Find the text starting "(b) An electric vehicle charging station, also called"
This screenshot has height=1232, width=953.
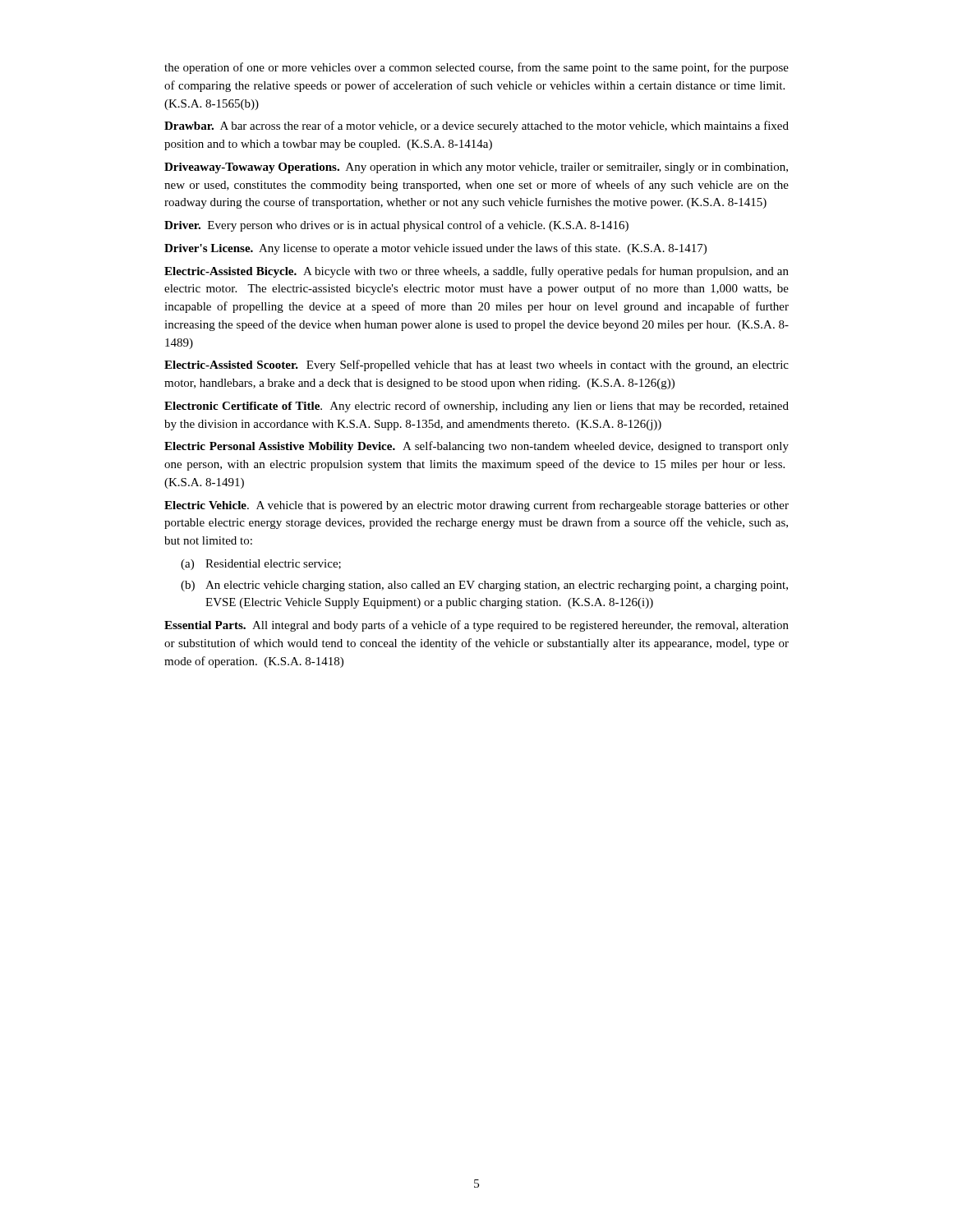click(x=476, y=594)
